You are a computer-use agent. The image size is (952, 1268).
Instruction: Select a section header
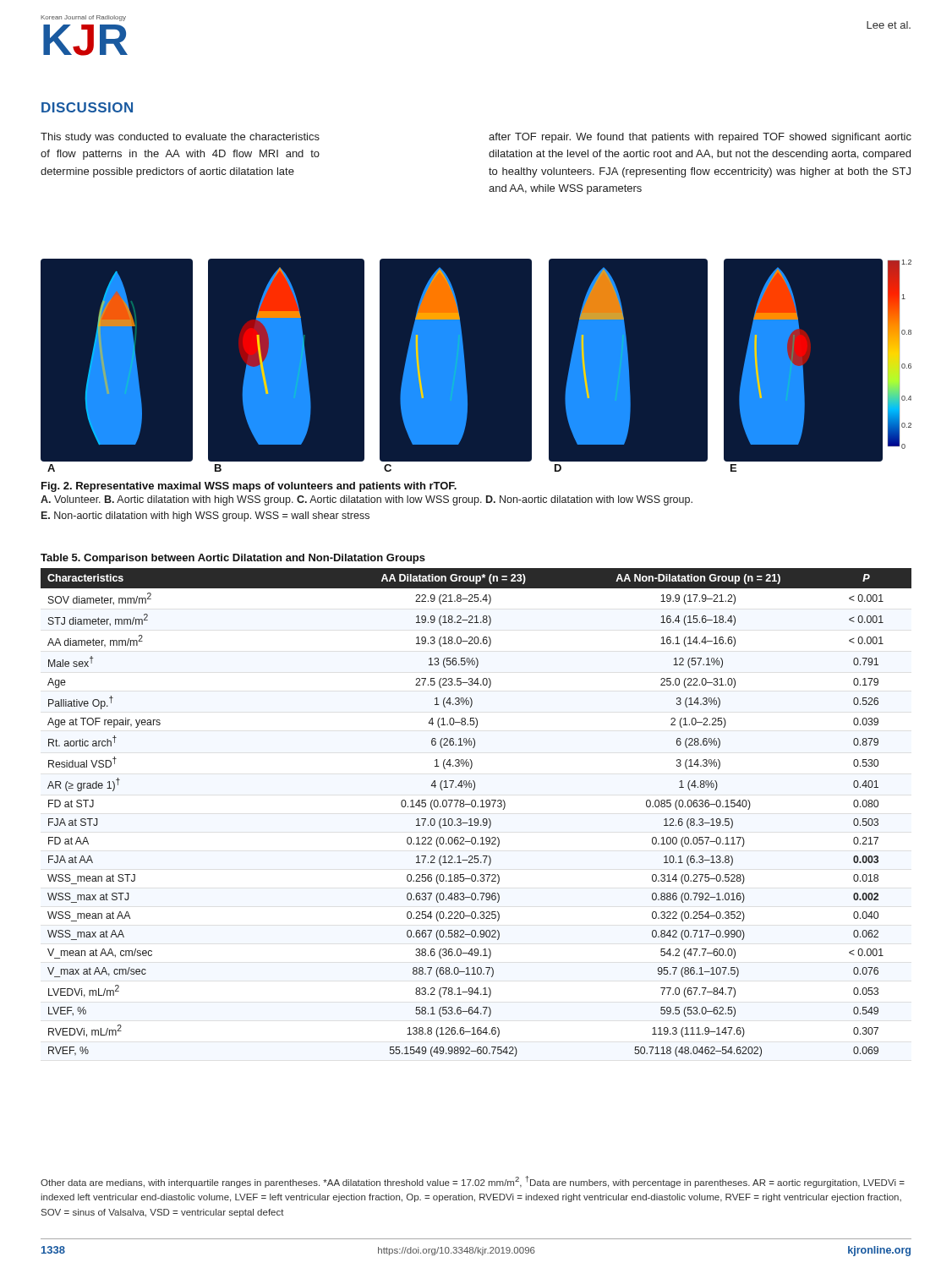point(87,108)
